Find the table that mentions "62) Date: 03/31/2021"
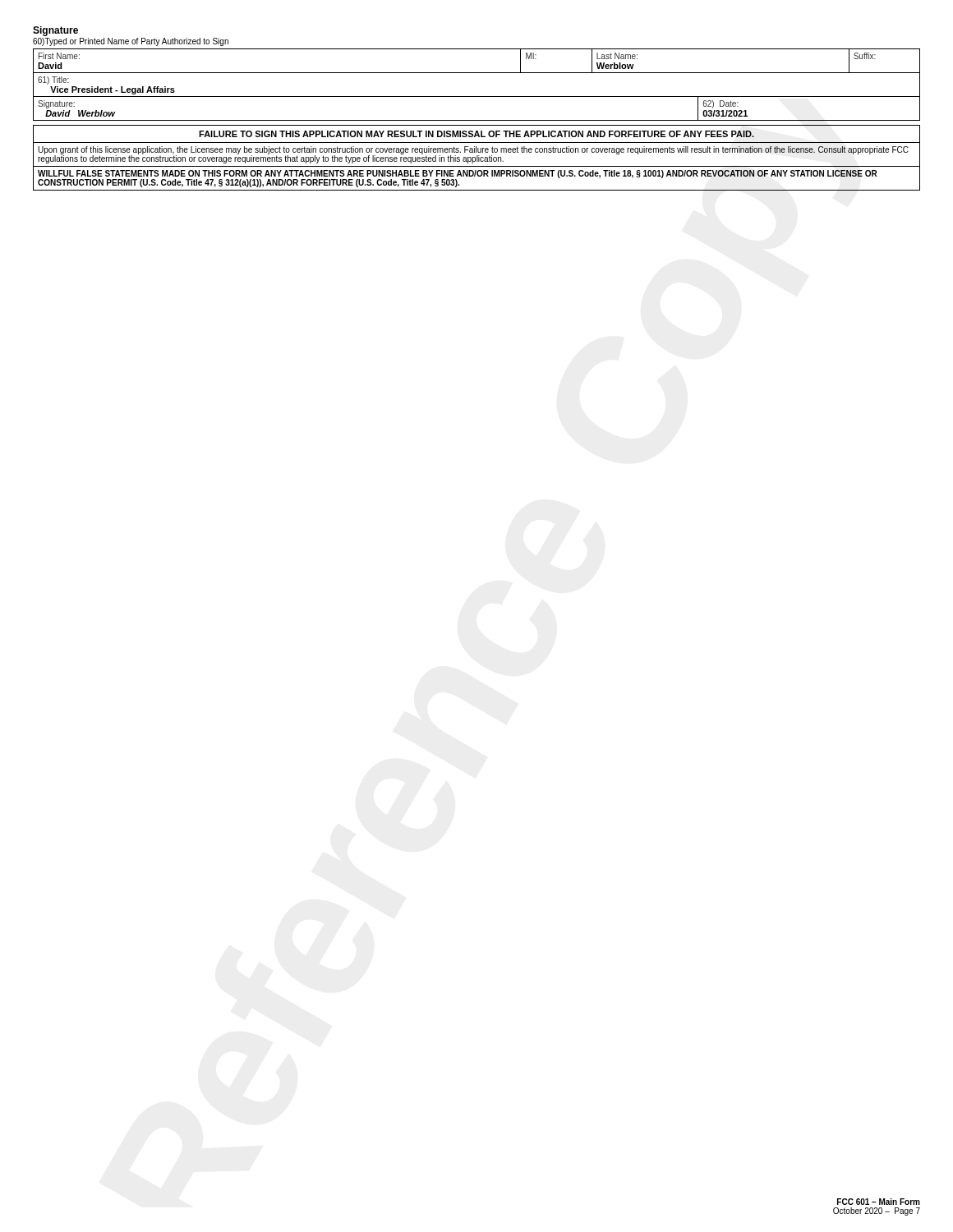Image resolution: width=953 pixels, height=1232 pixels. tap(476, 109)
